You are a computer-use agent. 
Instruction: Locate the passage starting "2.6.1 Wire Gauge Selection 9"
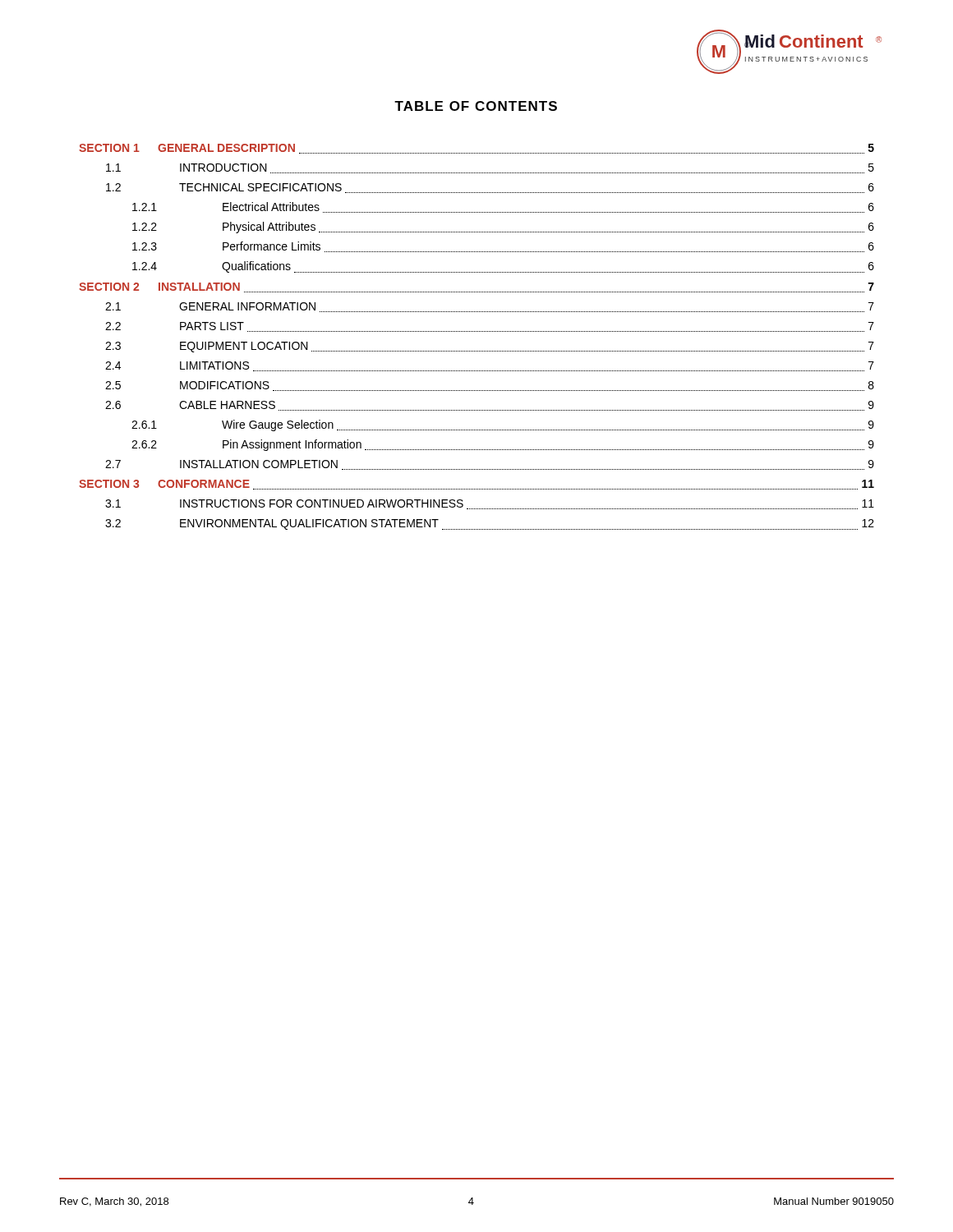tap(503, 425)
